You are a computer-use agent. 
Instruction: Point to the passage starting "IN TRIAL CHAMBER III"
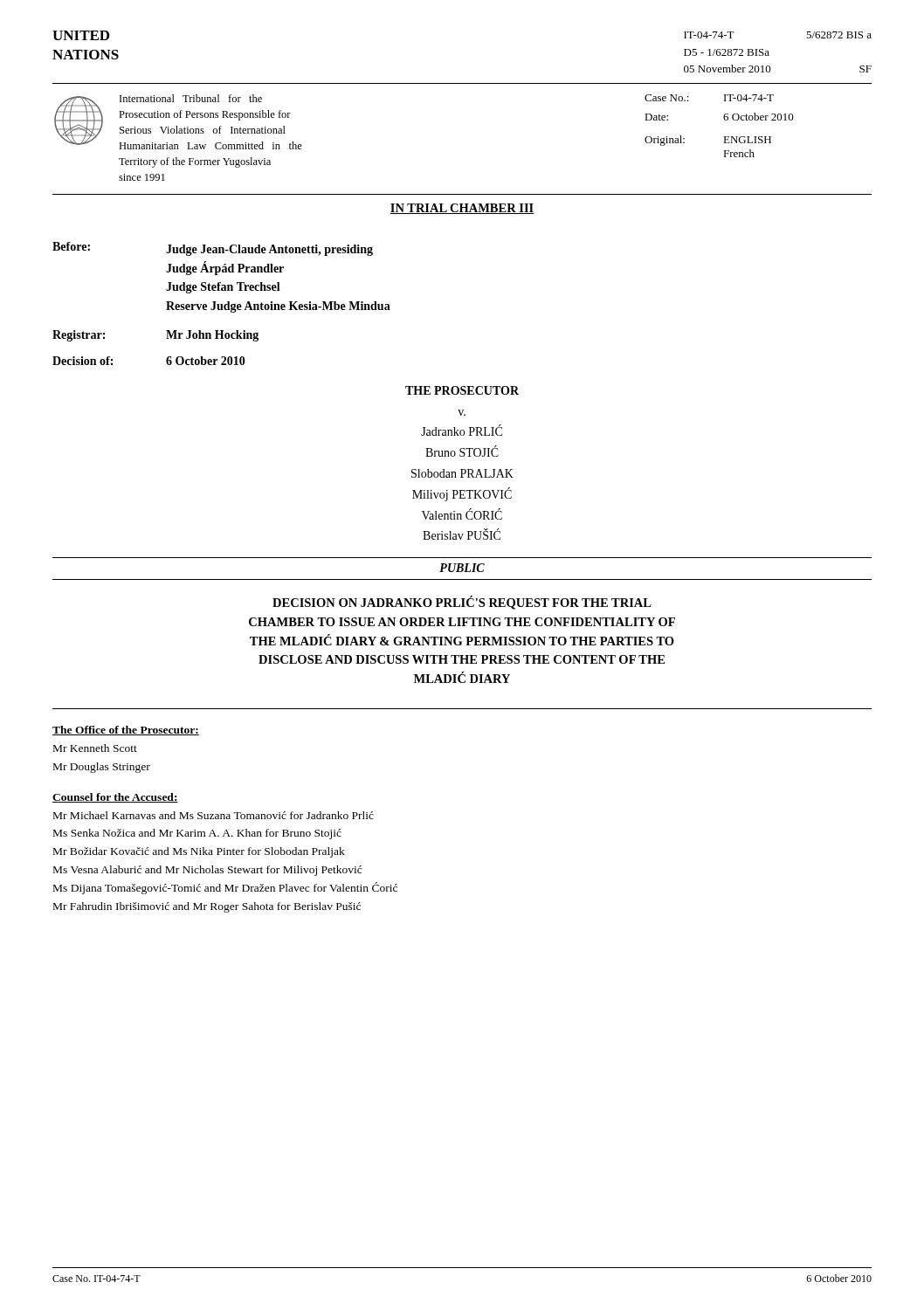462,208
